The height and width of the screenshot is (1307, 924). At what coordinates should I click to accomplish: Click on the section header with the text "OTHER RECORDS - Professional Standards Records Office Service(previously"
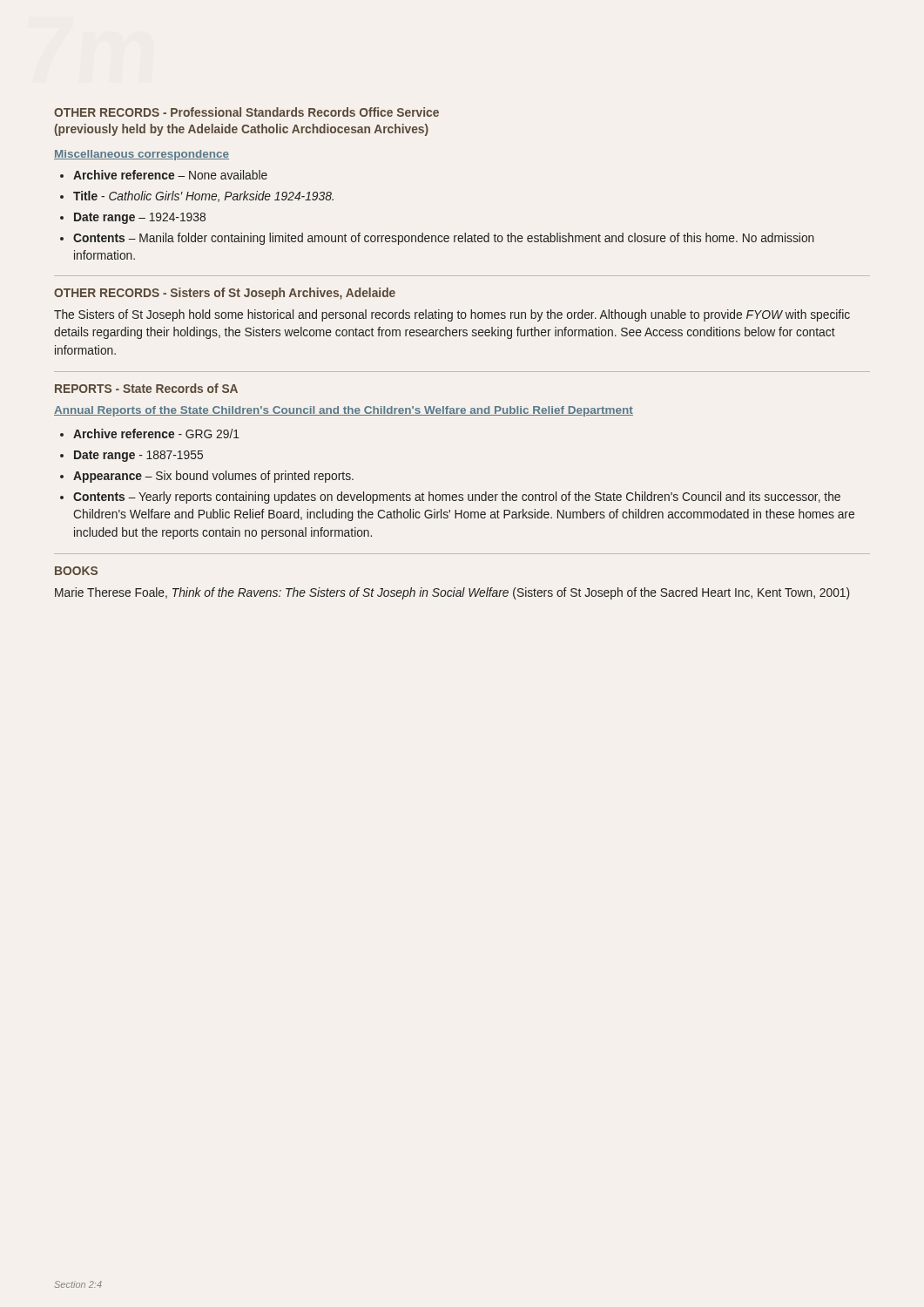247,121
